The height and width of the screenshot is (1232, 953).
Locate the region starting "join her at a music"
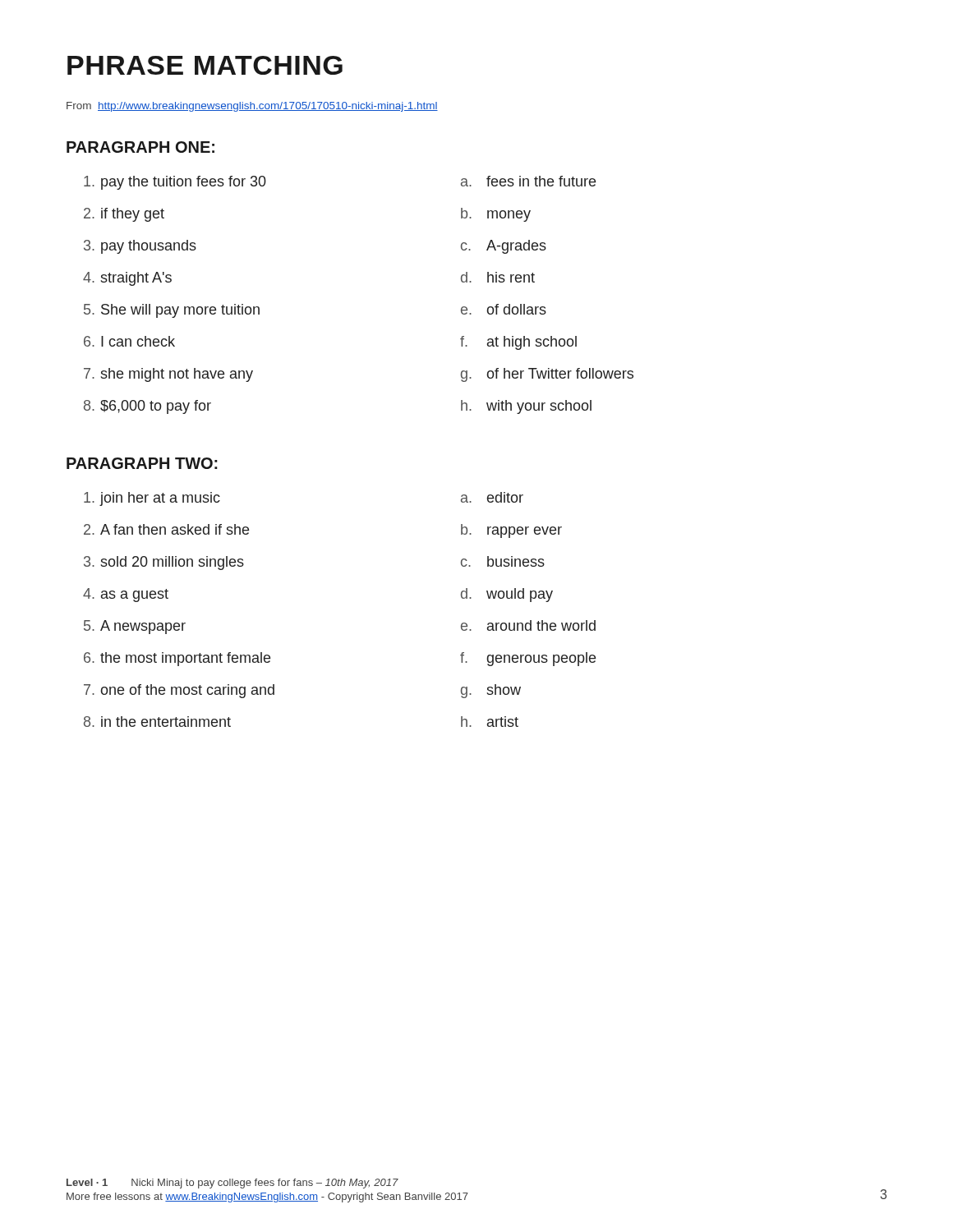tap(152, 499)
